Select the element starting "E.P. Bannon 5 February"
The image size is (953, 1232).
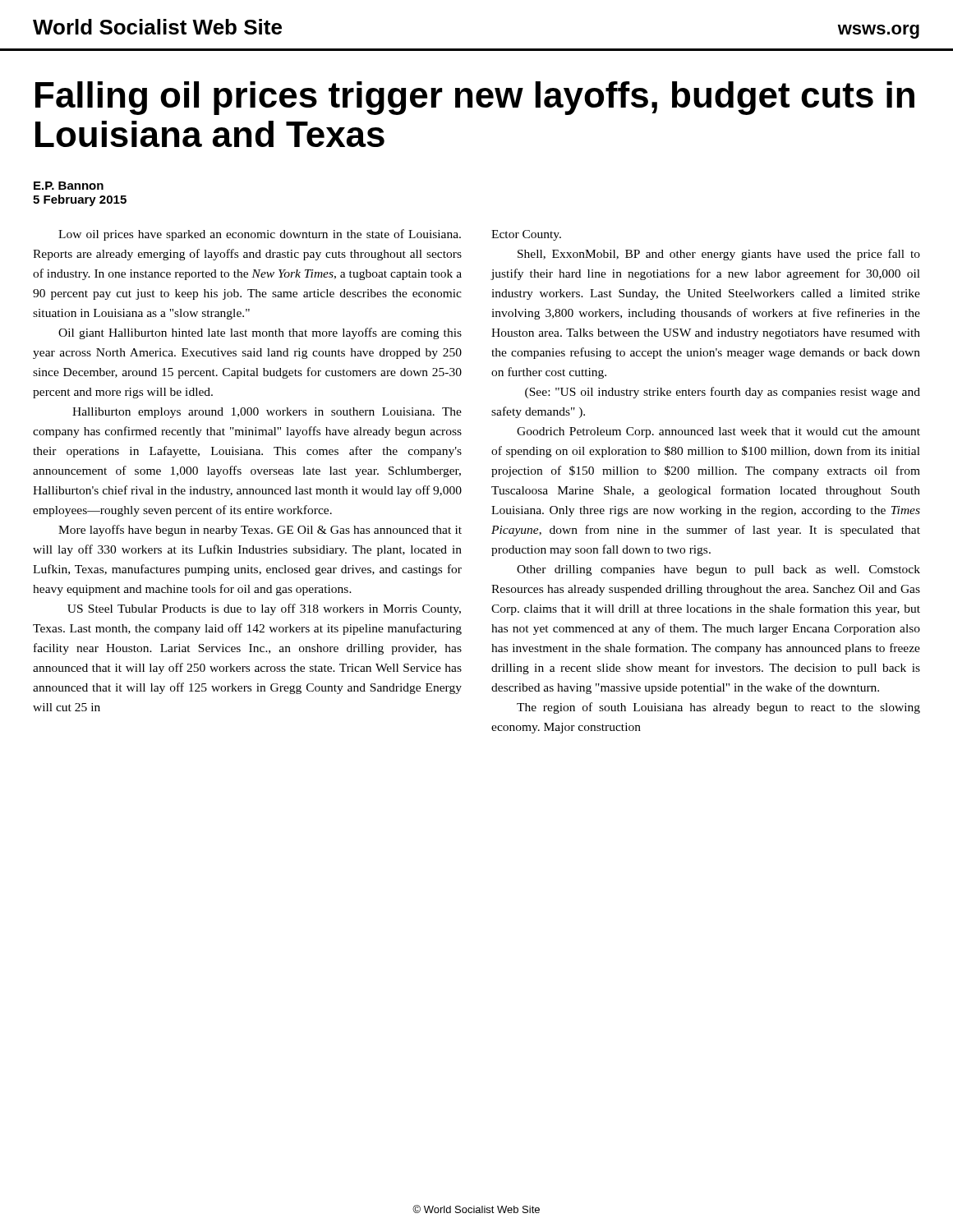(69, 186)
